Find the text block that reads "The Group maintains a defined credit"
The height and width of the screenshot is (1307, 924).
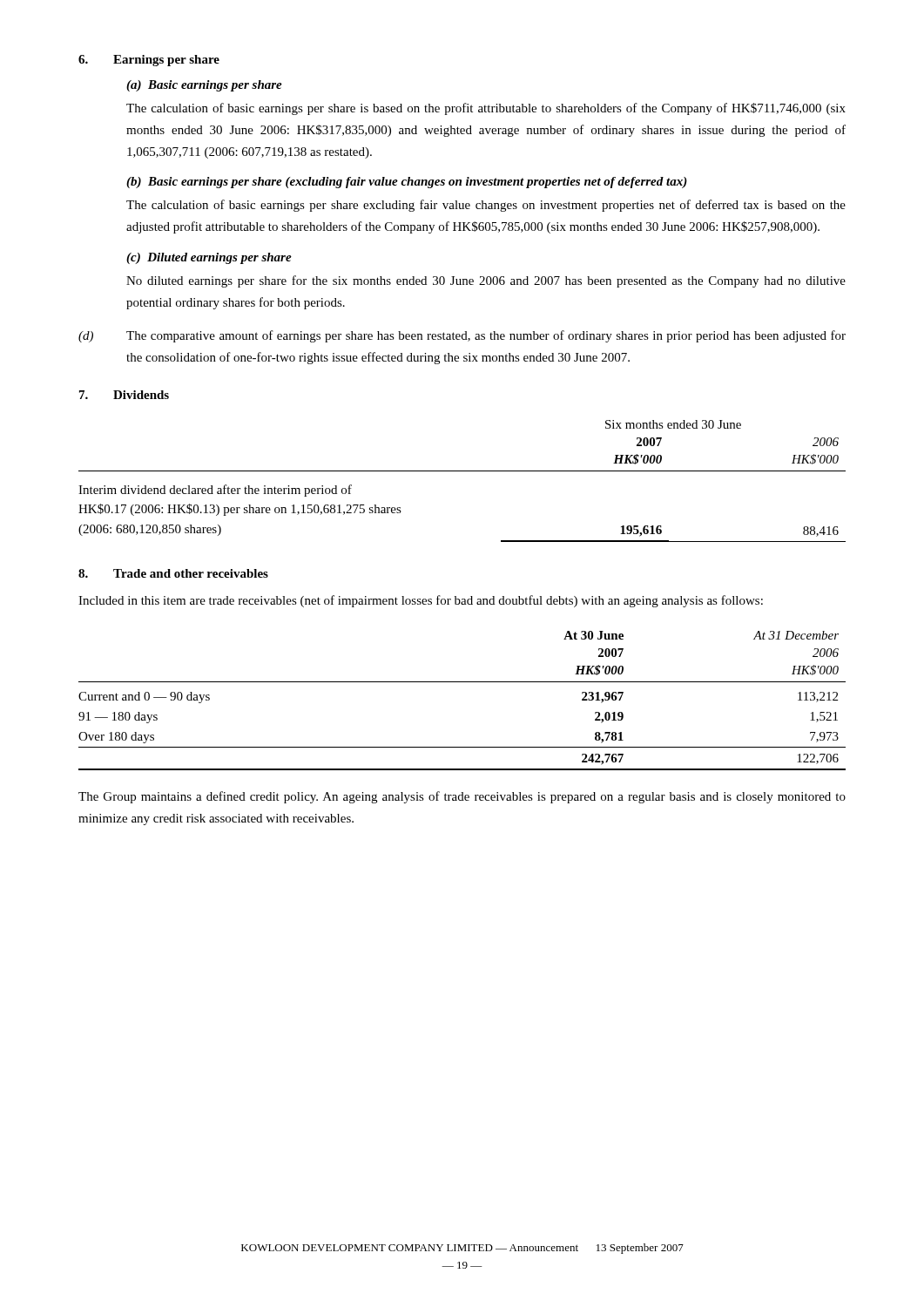pos(462,807)
